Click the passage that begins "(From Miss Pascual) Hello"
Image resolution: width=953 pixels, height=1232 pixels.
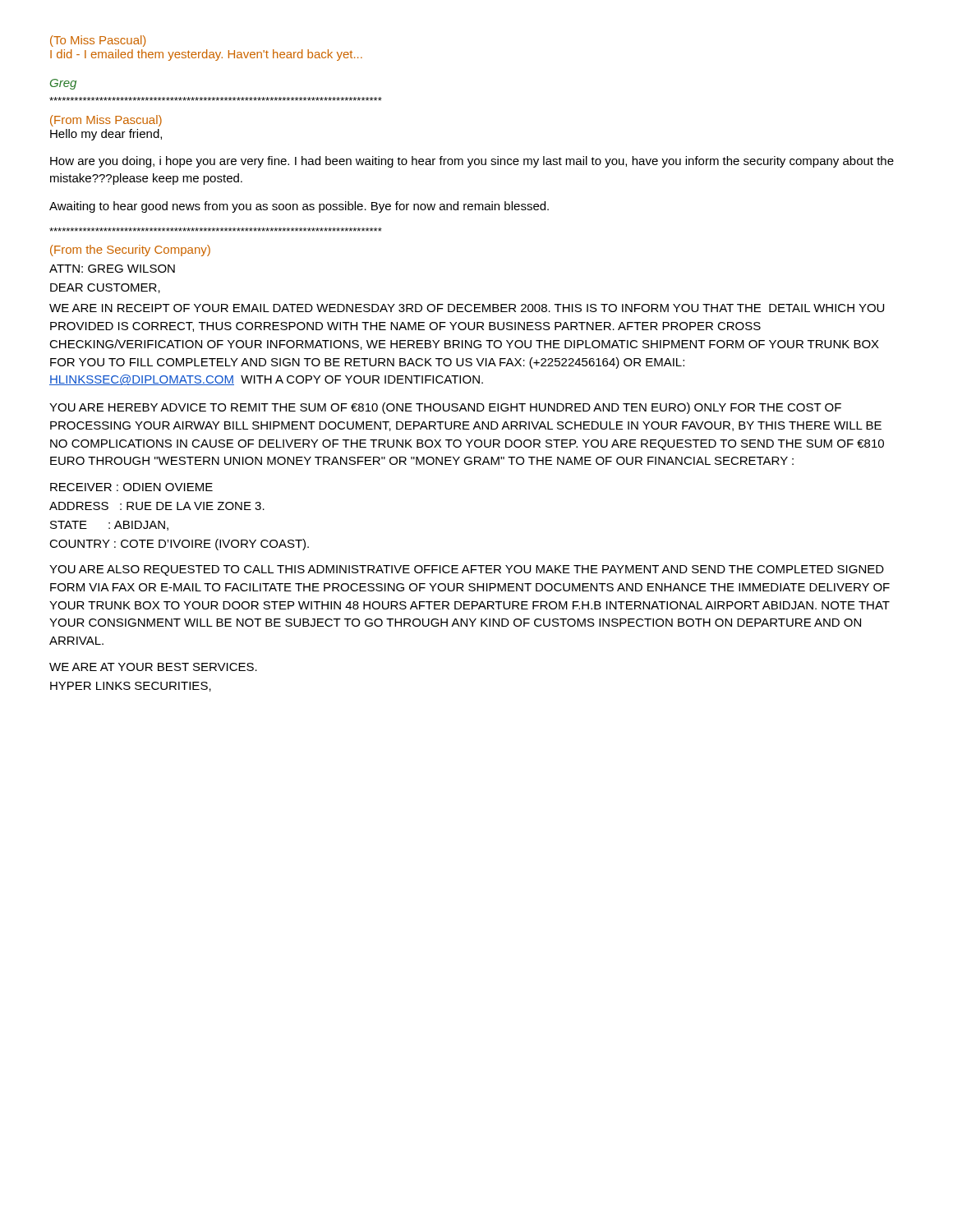pos(106,126)
